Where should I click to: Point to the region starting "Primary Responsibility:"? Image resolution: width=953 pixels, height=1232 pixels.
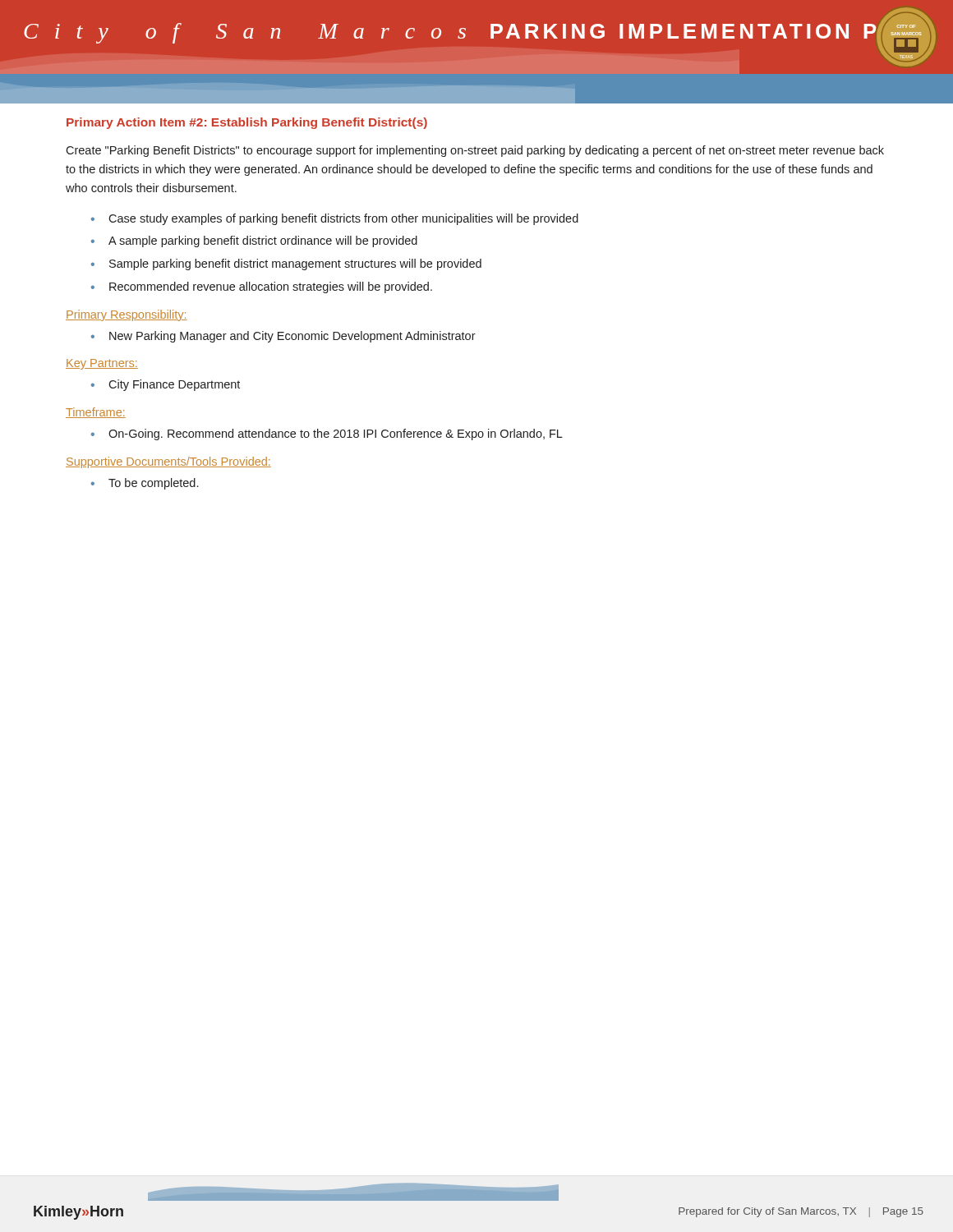point(126,314)
